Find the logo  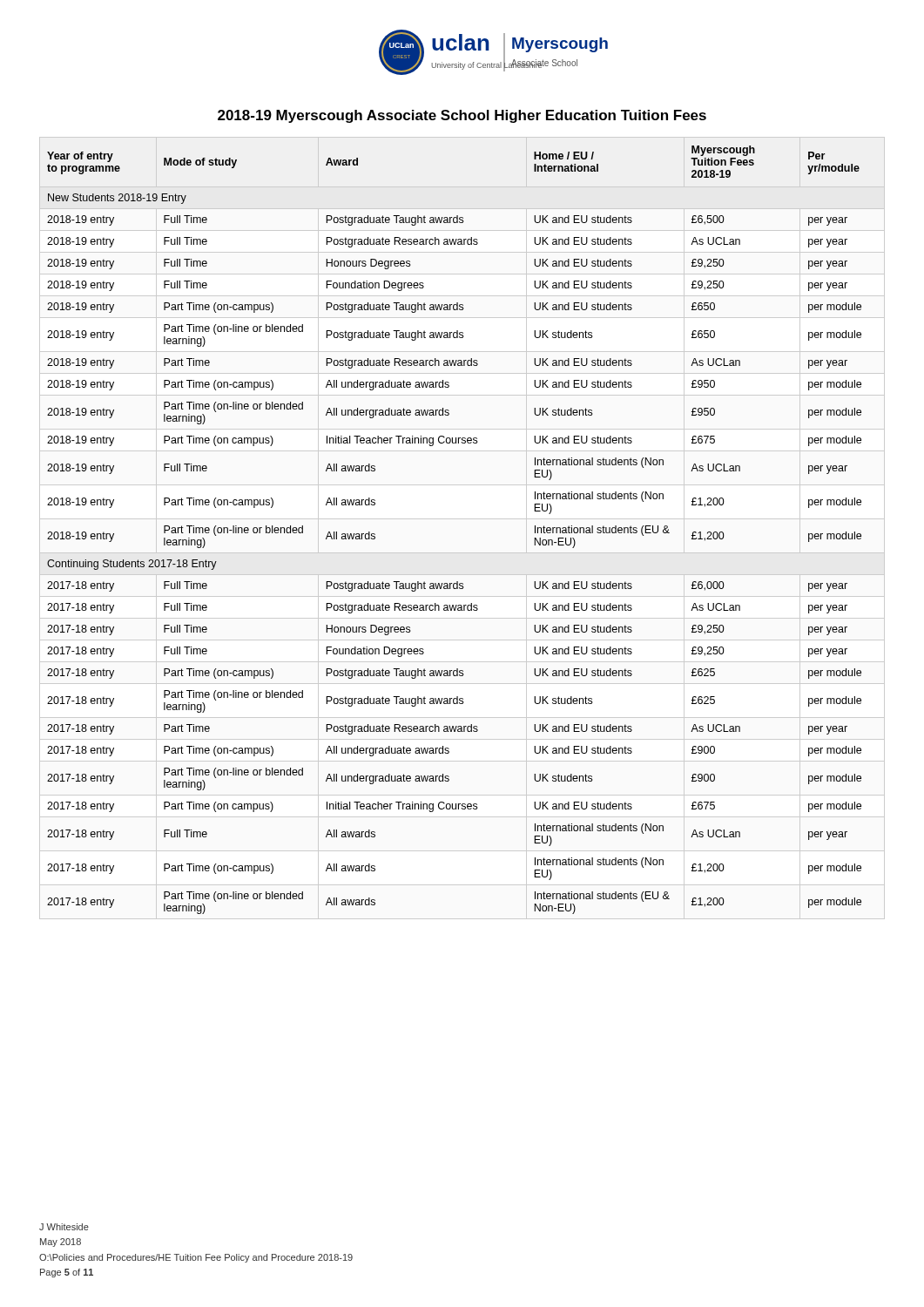click(462, 59)
